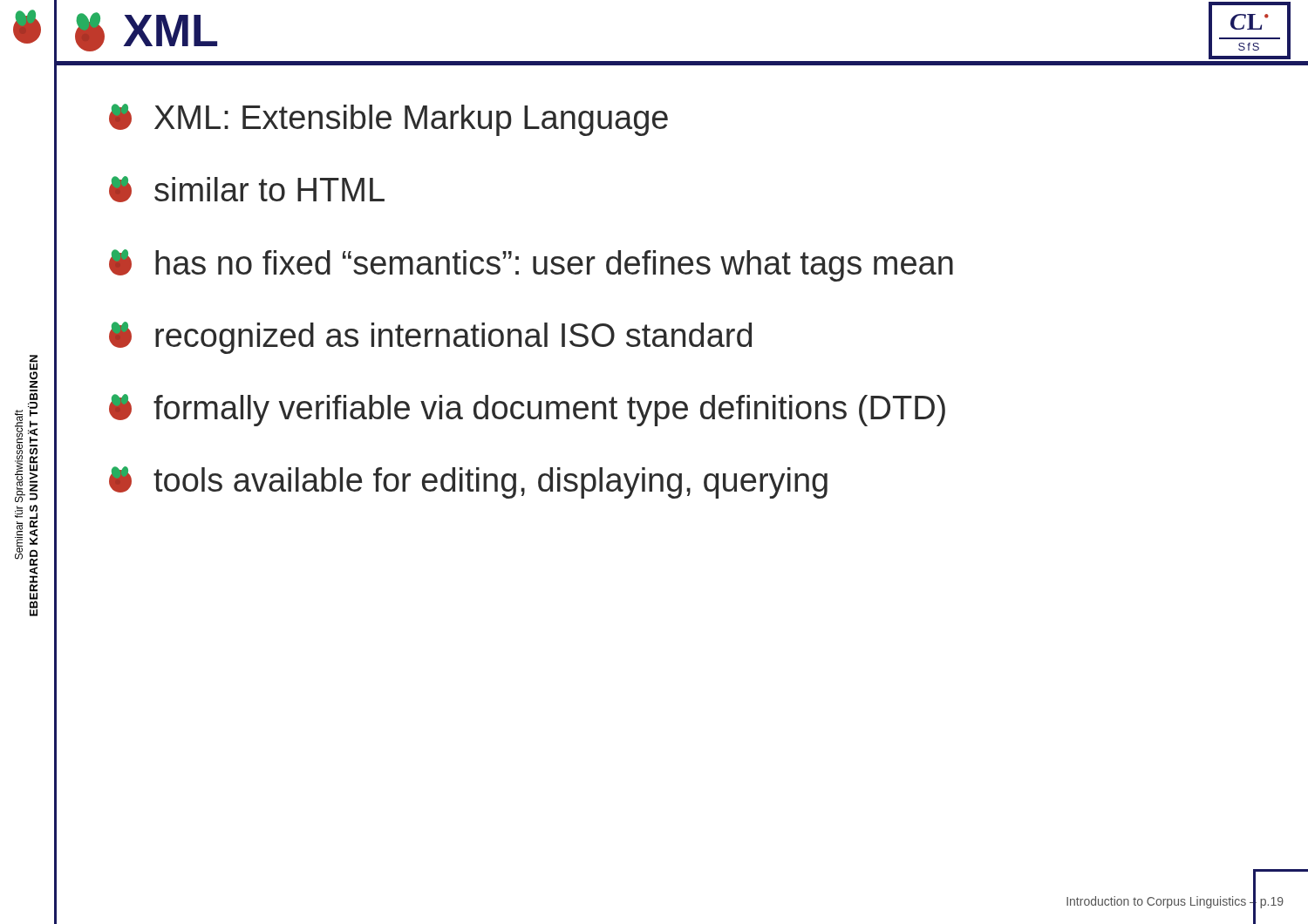Select the text block starting "formally verifiable via document"

(681, 409)
